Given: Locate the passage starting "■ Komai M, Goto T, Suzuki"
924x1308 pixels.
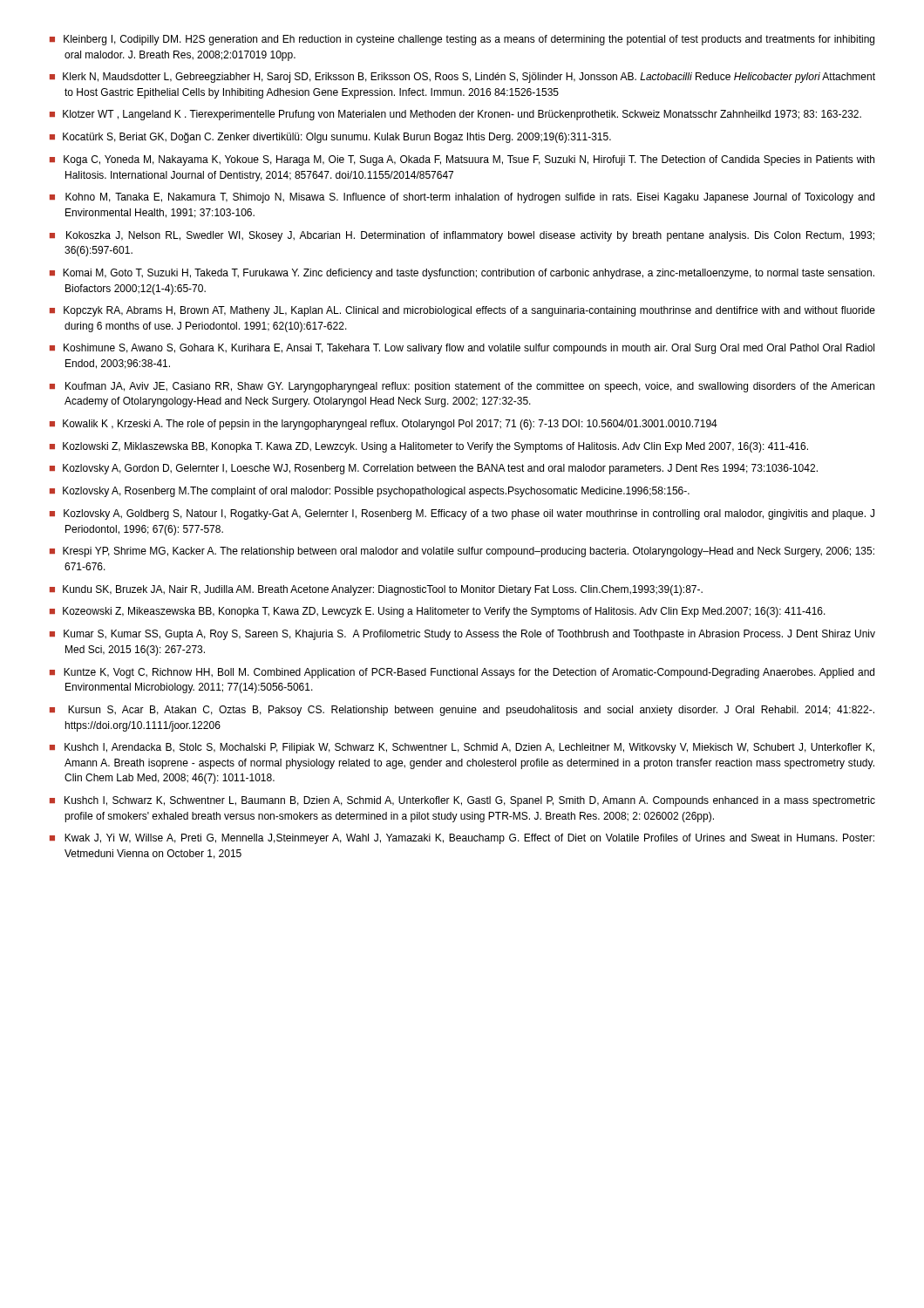Looking at the screenshot, I should [462, 280].
